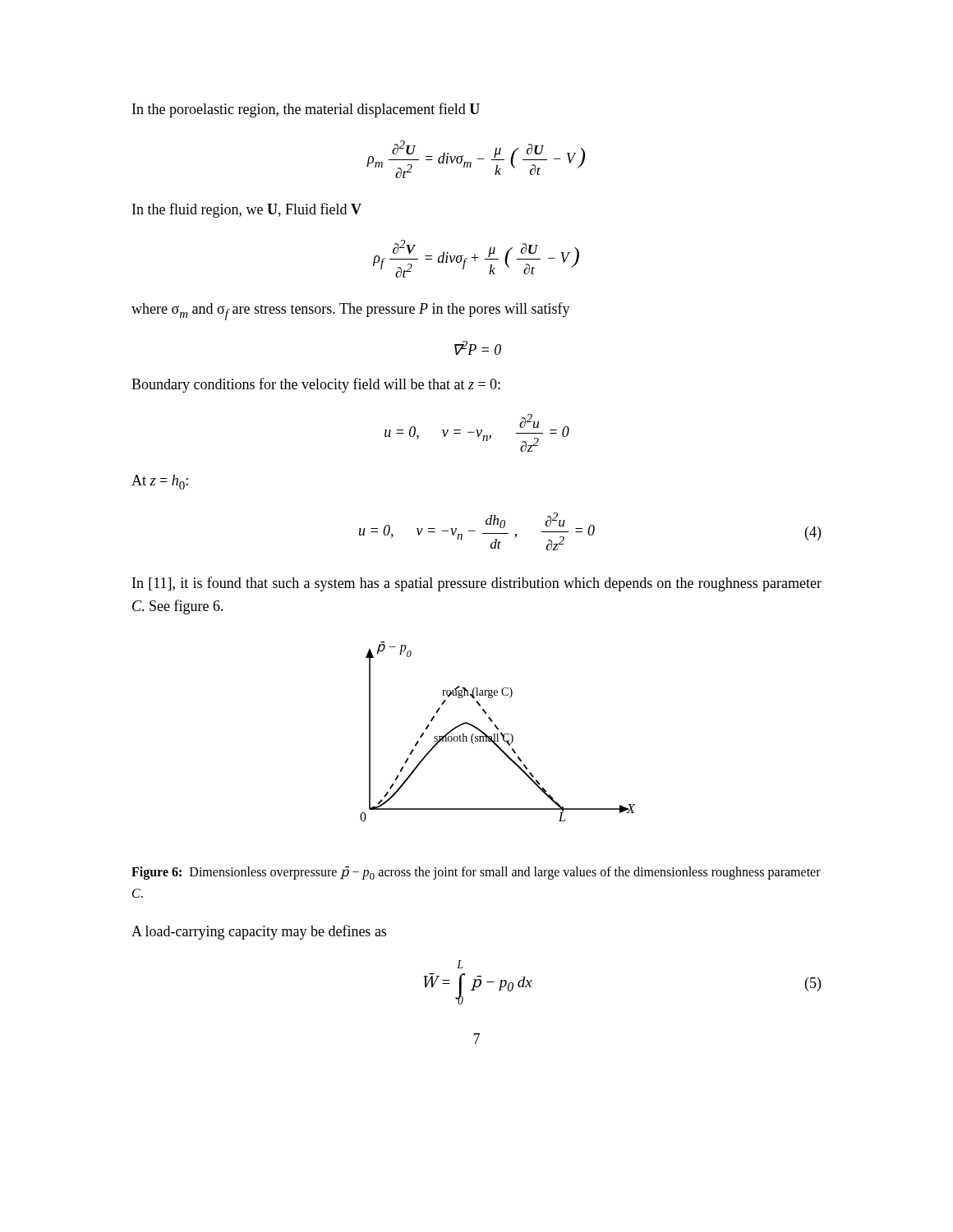Find the formula that says "ρf ∂2V ∂t2 = divσf"
Image resolution: width=953 pixels, height=1232 pixels.
[x=476, y=259]
